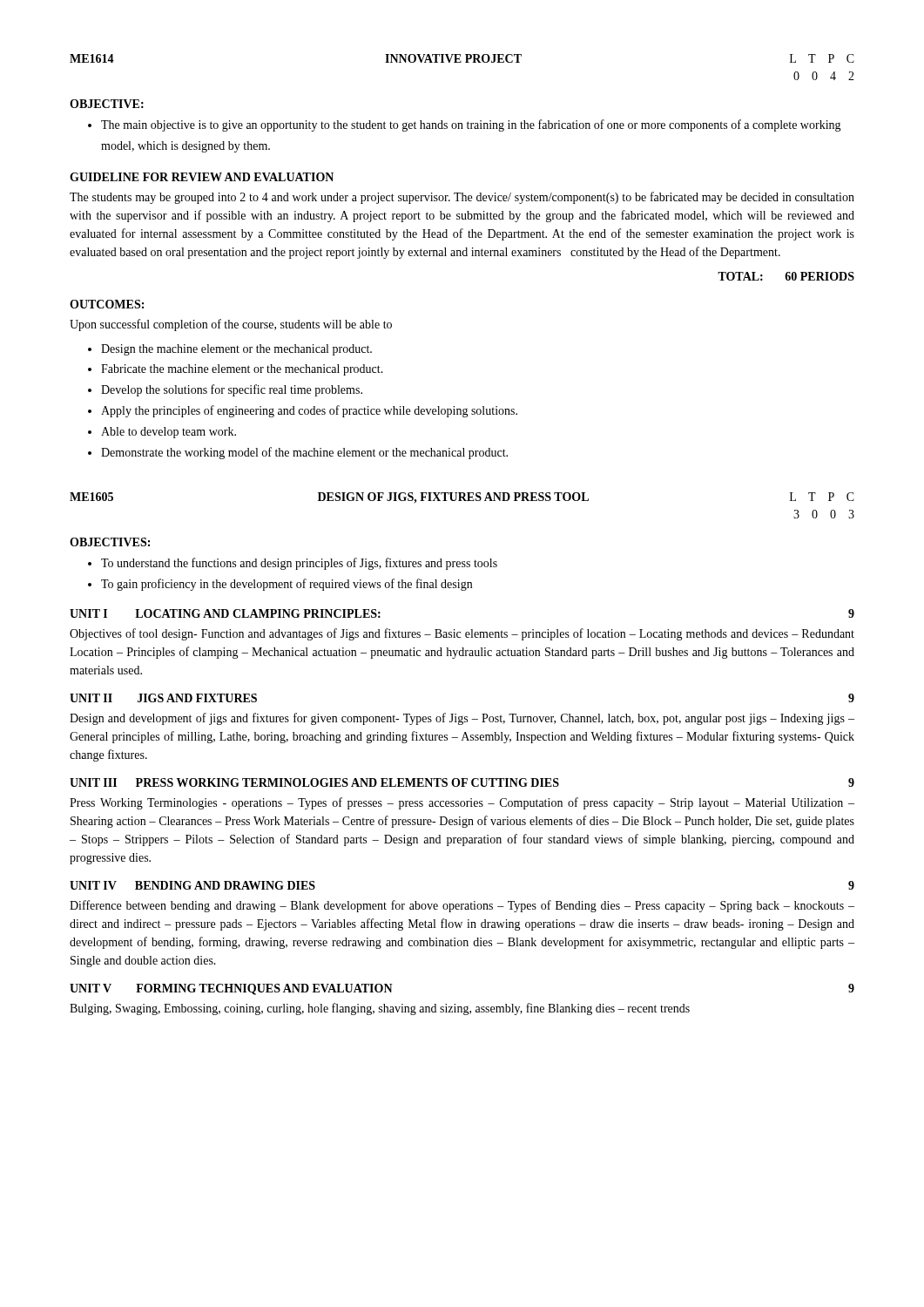
Task: Locate the section header that says "UNIT IV BENDING AND DRAWING"
Action: tap(96, 885)
